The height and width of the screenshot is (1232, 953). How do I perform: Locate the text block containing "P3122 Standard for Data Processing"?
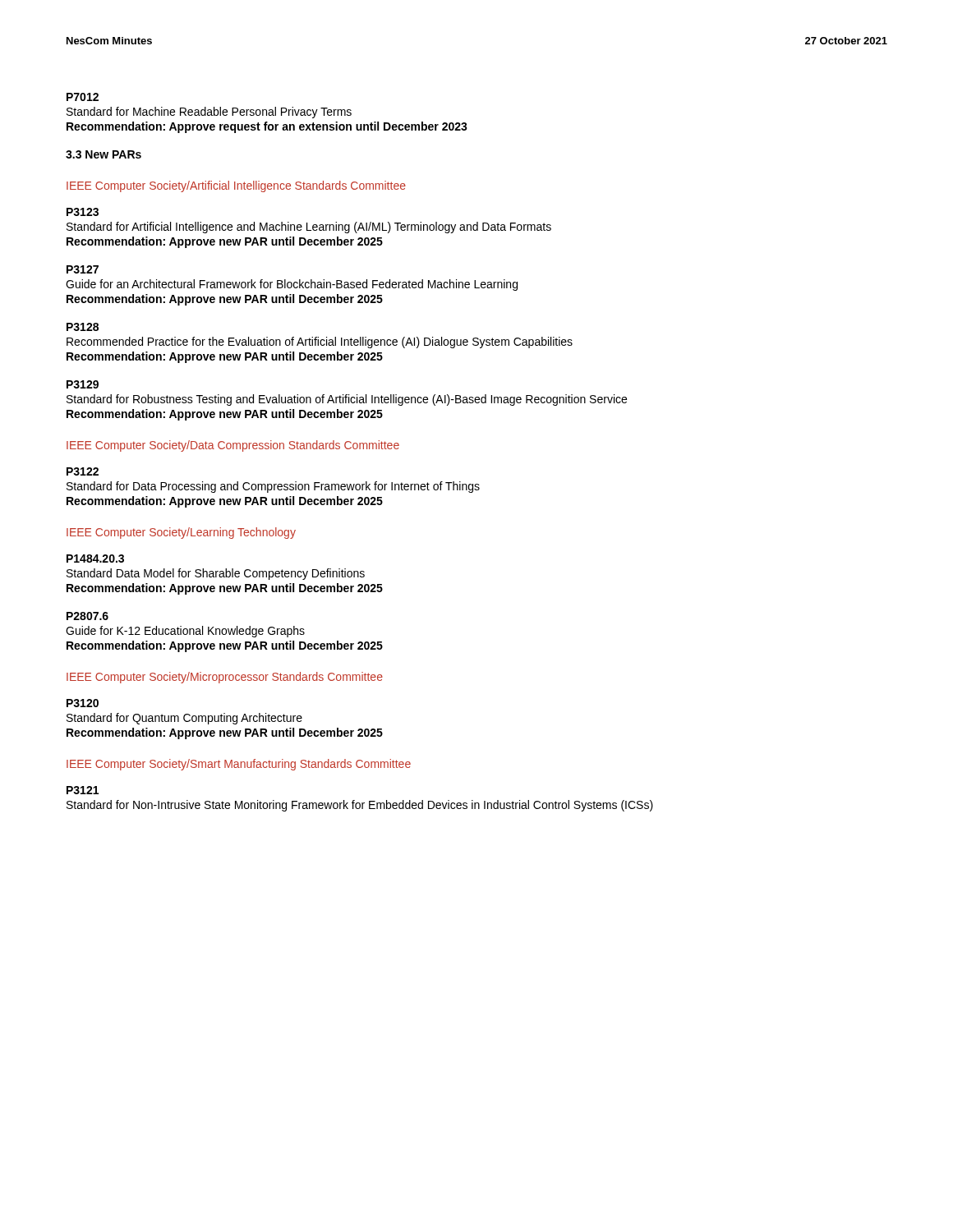tap(476, 486)
